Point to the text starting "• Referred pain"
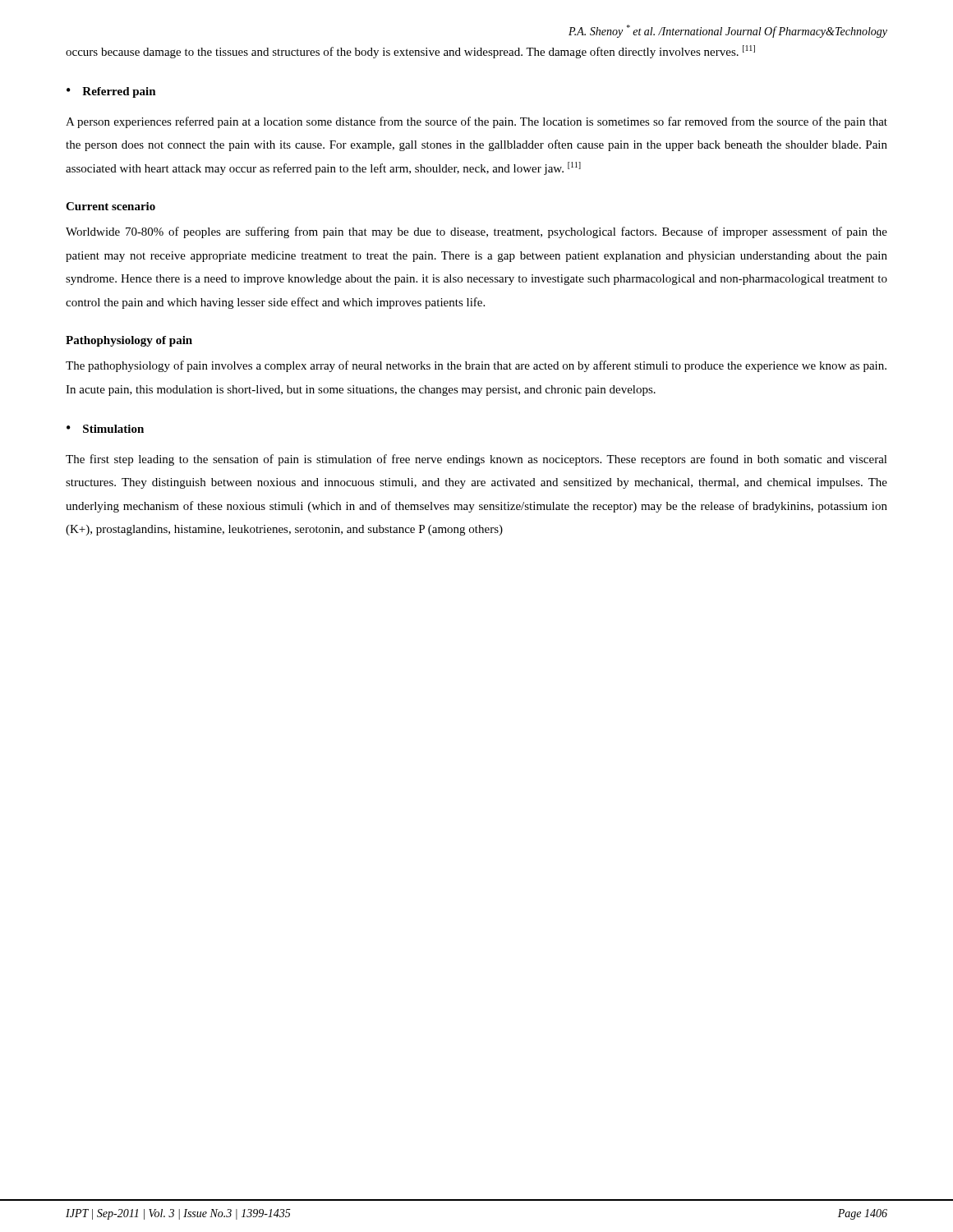Image resolution: width=953 pixels, height=1232 pixels. (111, 92)
